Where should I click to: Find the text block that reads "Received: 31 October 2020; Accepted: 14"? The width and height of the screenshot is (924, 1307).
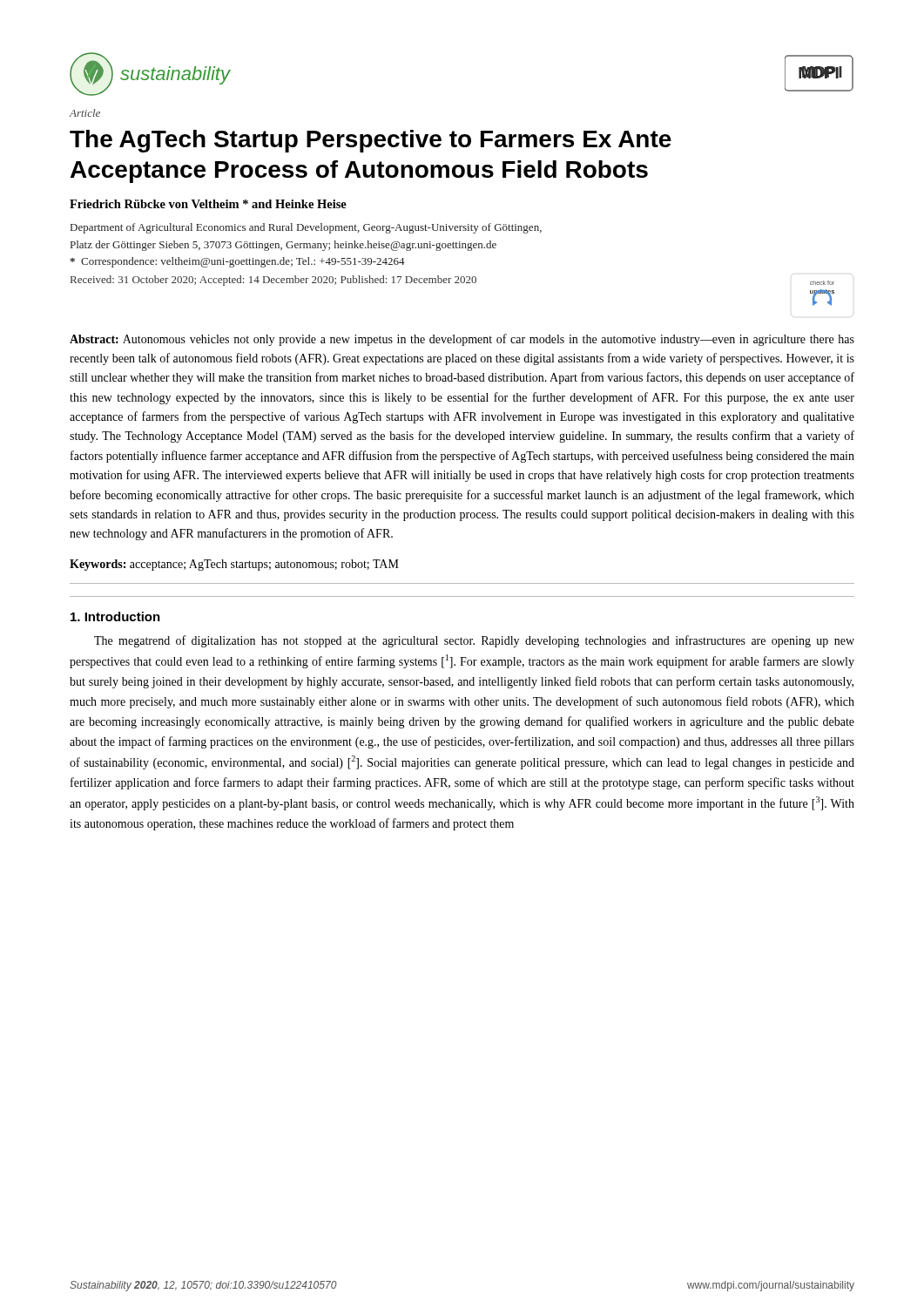tap(273, 279)
